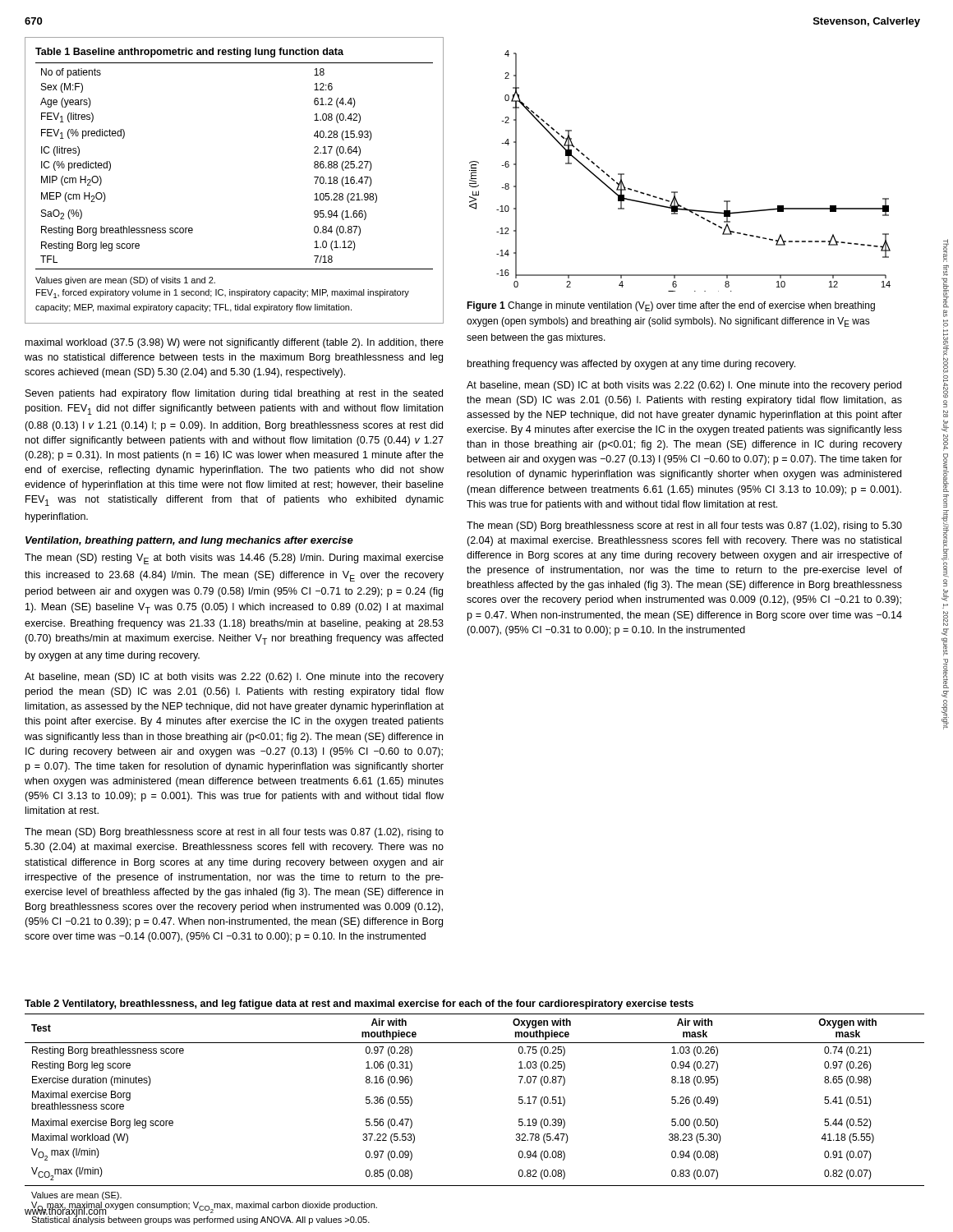
Task: Point to the region starting "The mean (SD) resting"
Action: [234, 607]
